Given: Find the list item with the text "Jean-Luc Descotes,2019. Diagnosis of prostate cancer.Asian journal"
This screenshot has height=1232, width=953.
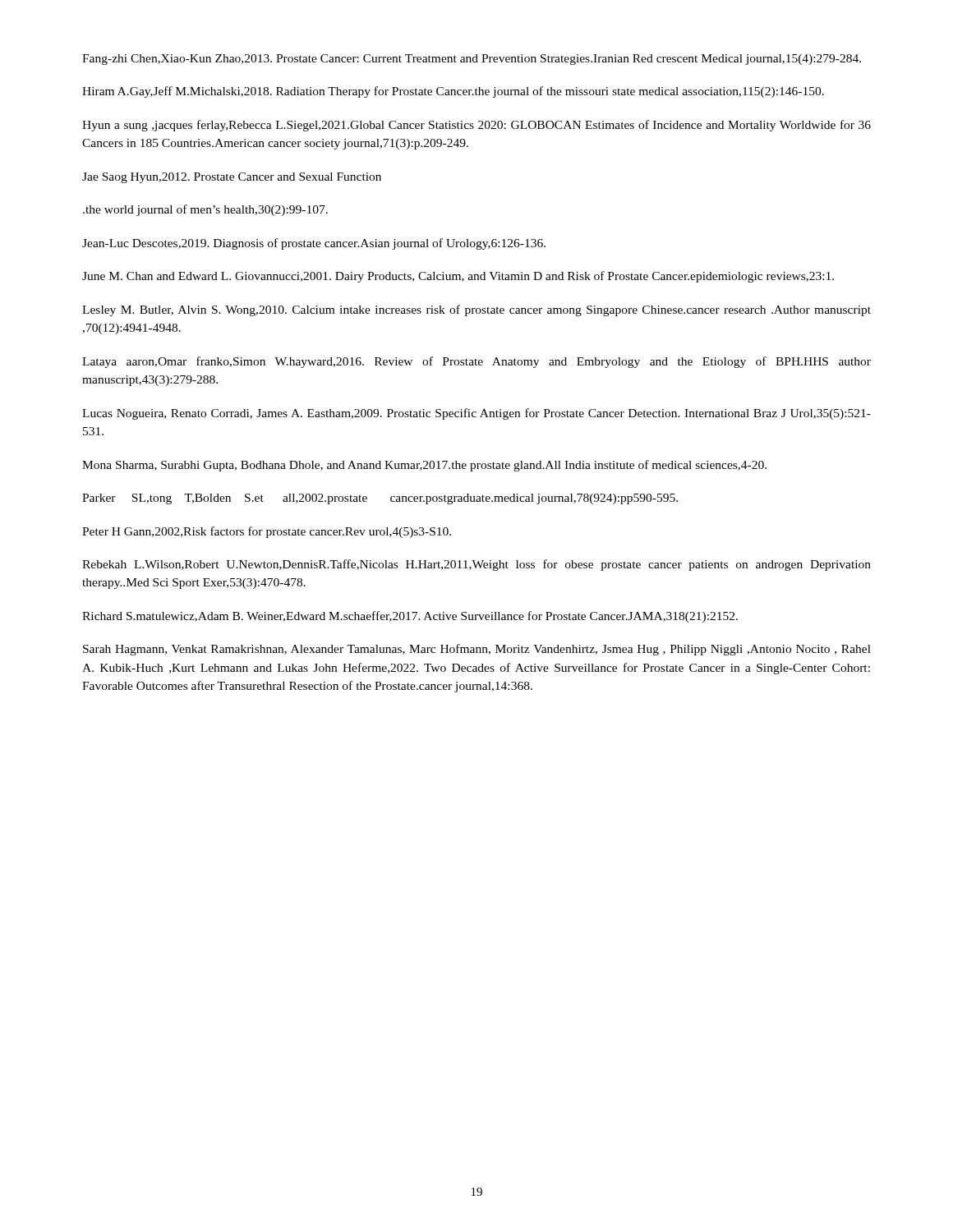Looking at the screenshot, I should click(314, 243).
